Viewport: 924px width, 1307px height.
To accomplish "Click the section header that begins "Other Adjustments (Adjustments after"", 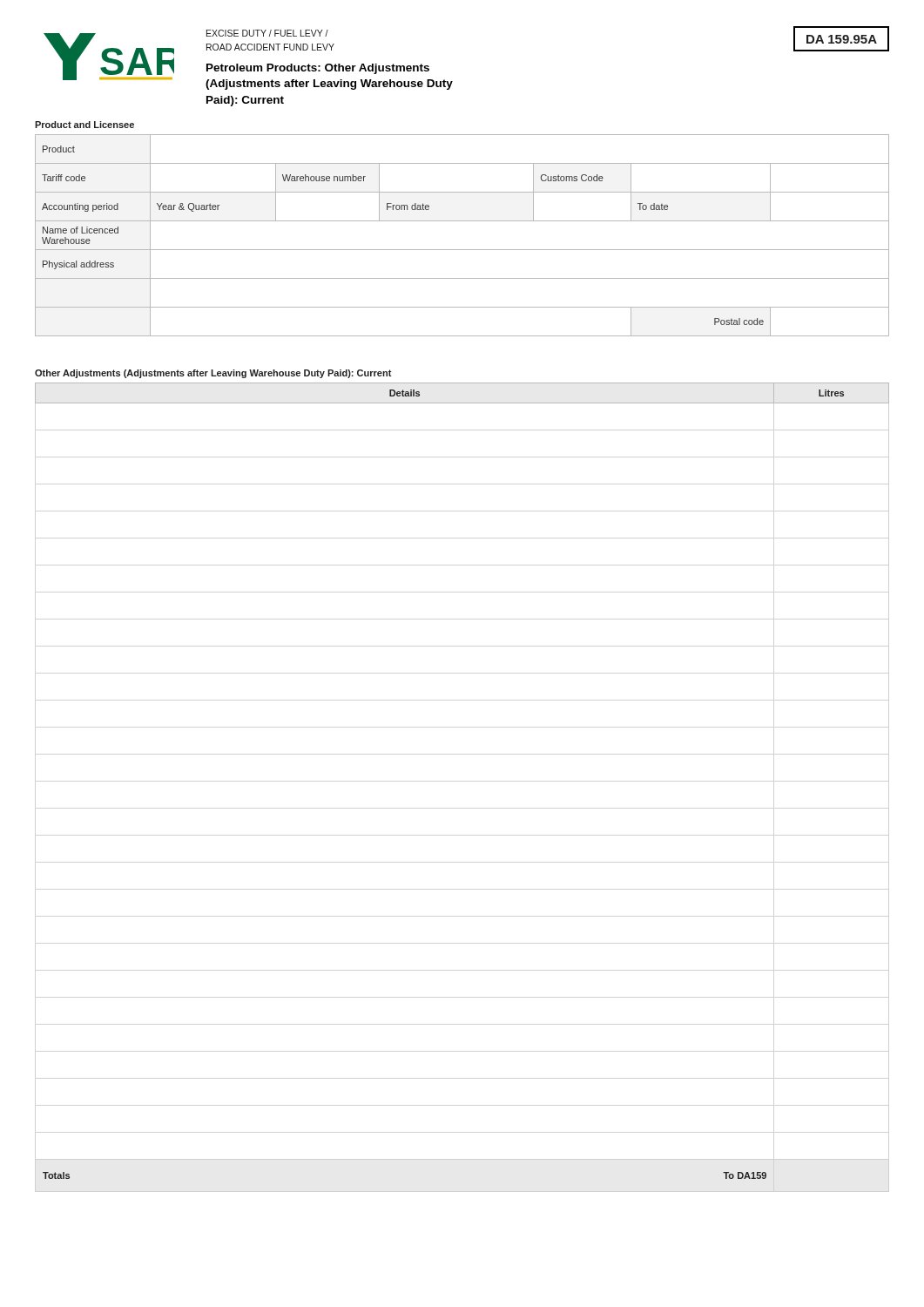I will click(x=213, y=373).
